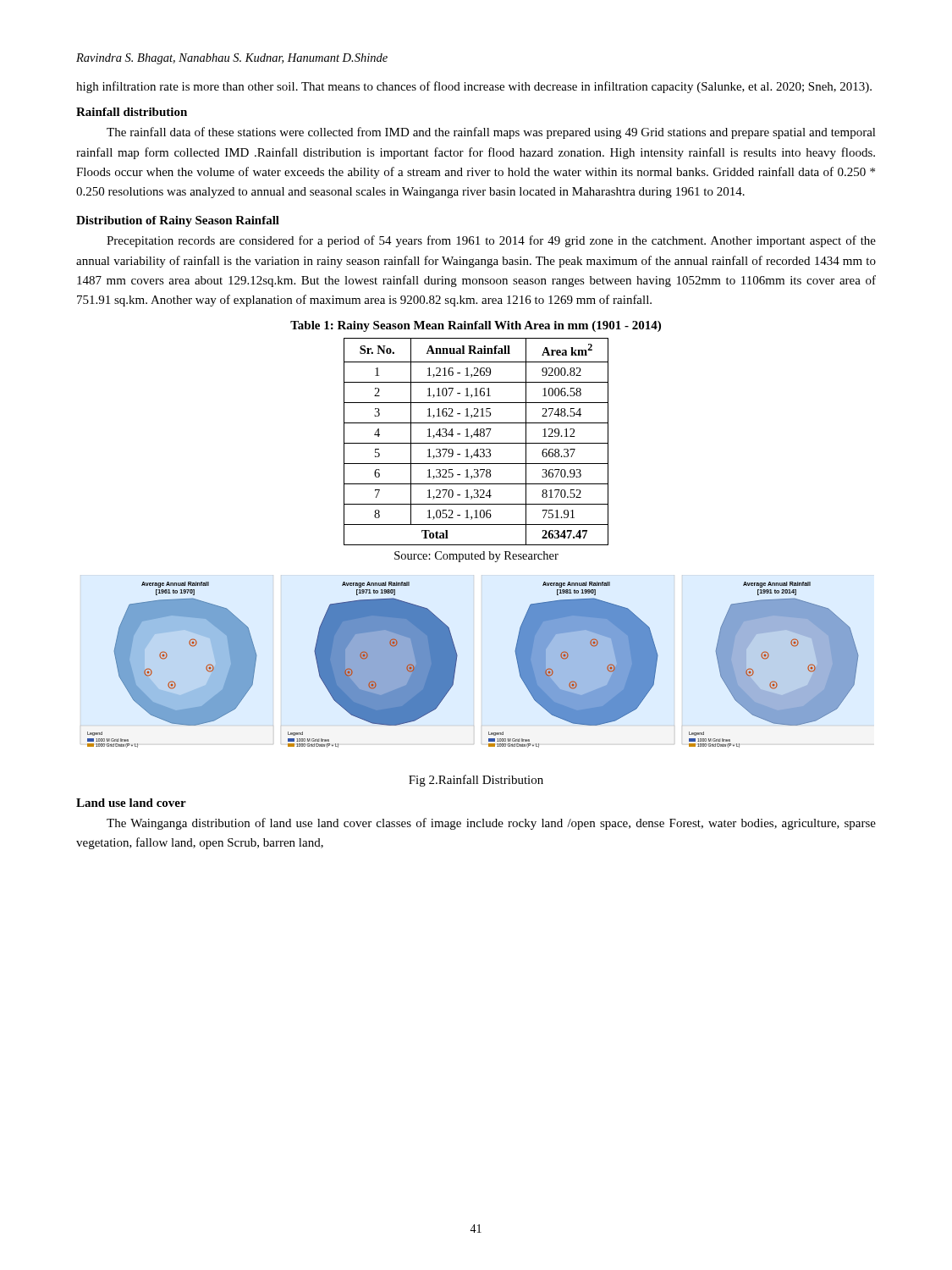Click the caption that begins "Source: Computed by"

pos(476,555)
